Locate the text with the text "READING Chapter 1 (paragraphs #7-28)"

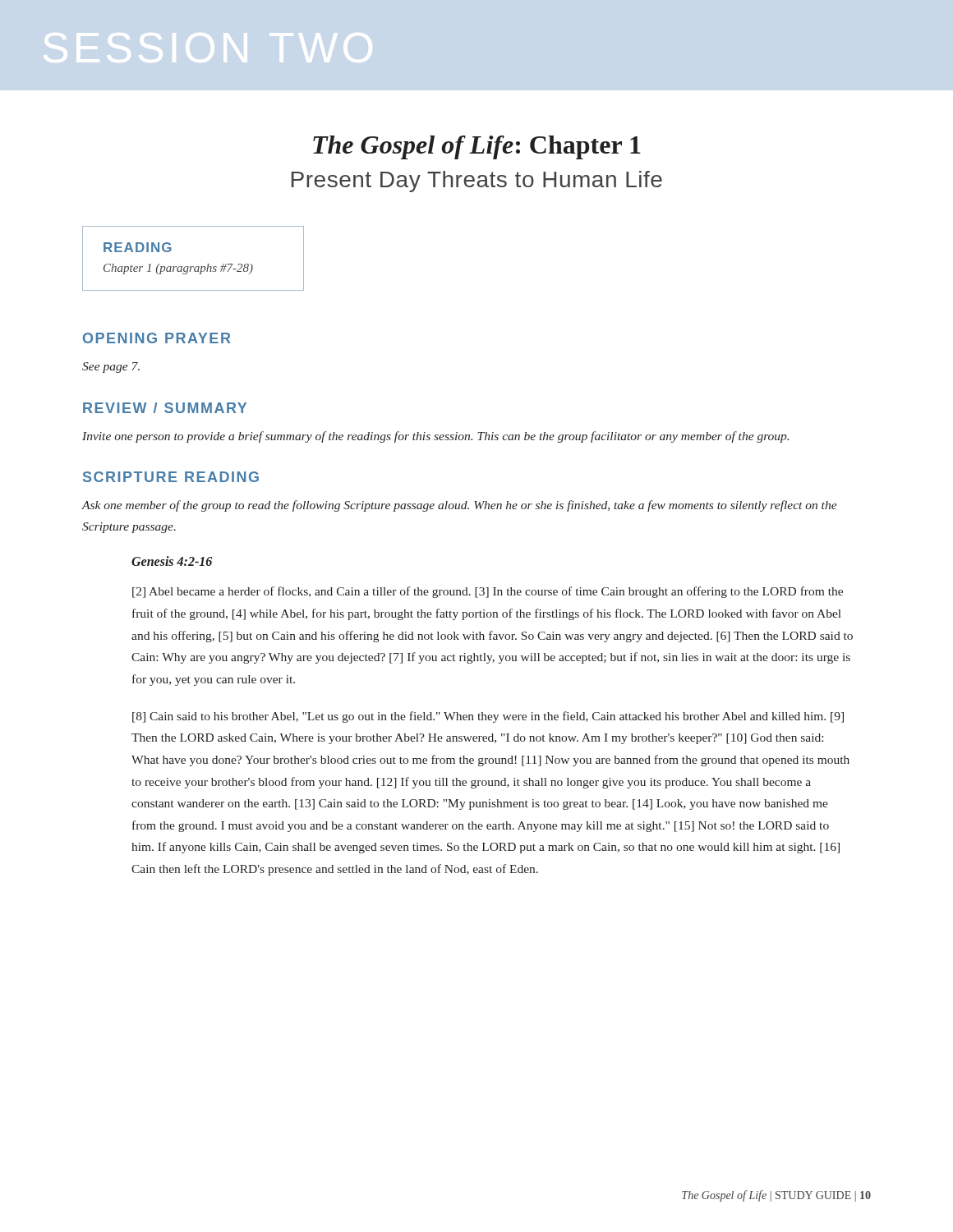click(x=193, y=257)
